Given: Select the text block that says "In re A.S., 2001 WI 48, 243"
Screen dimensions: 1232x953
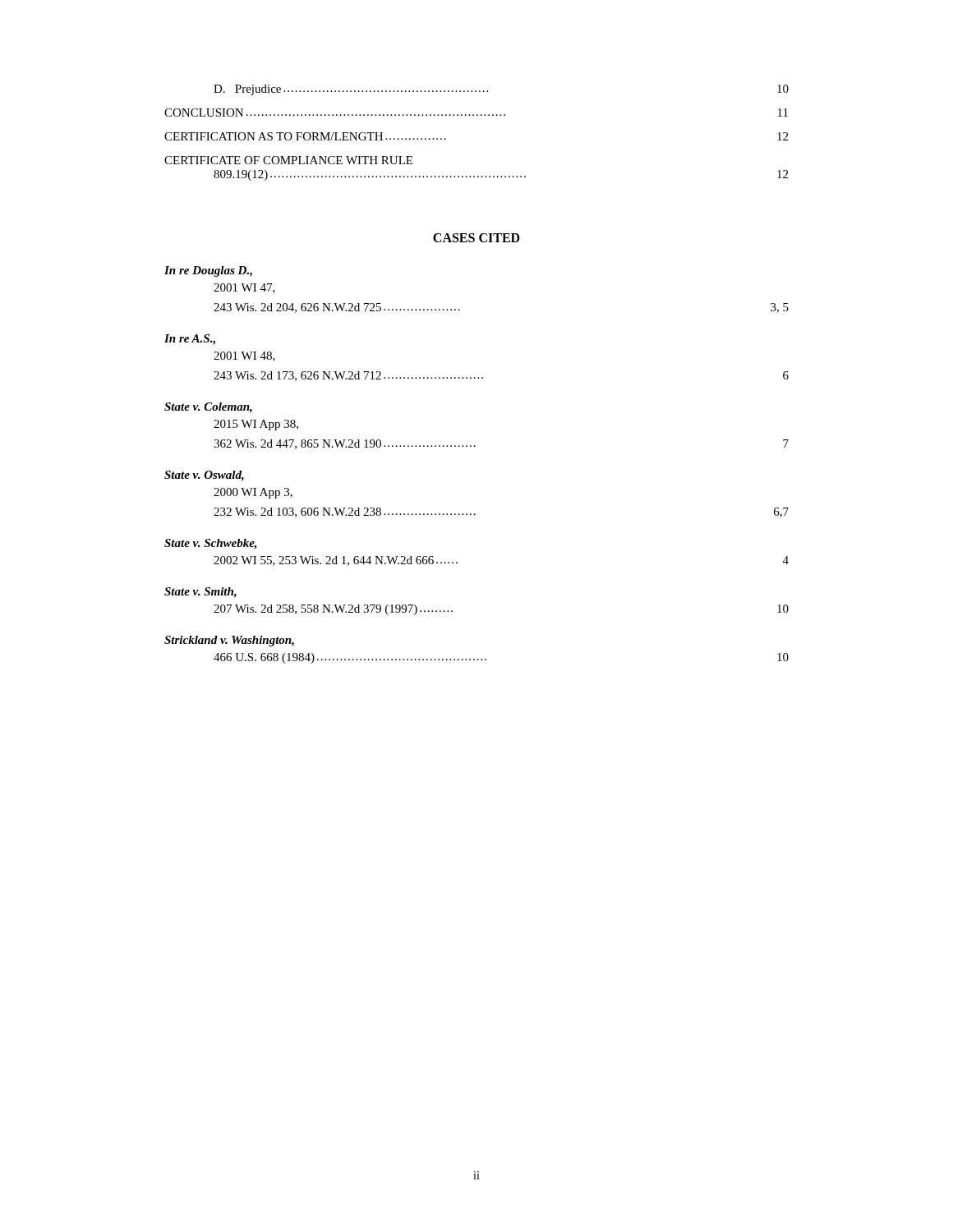Looking at the screenshot, I should (x=190, y=340).
